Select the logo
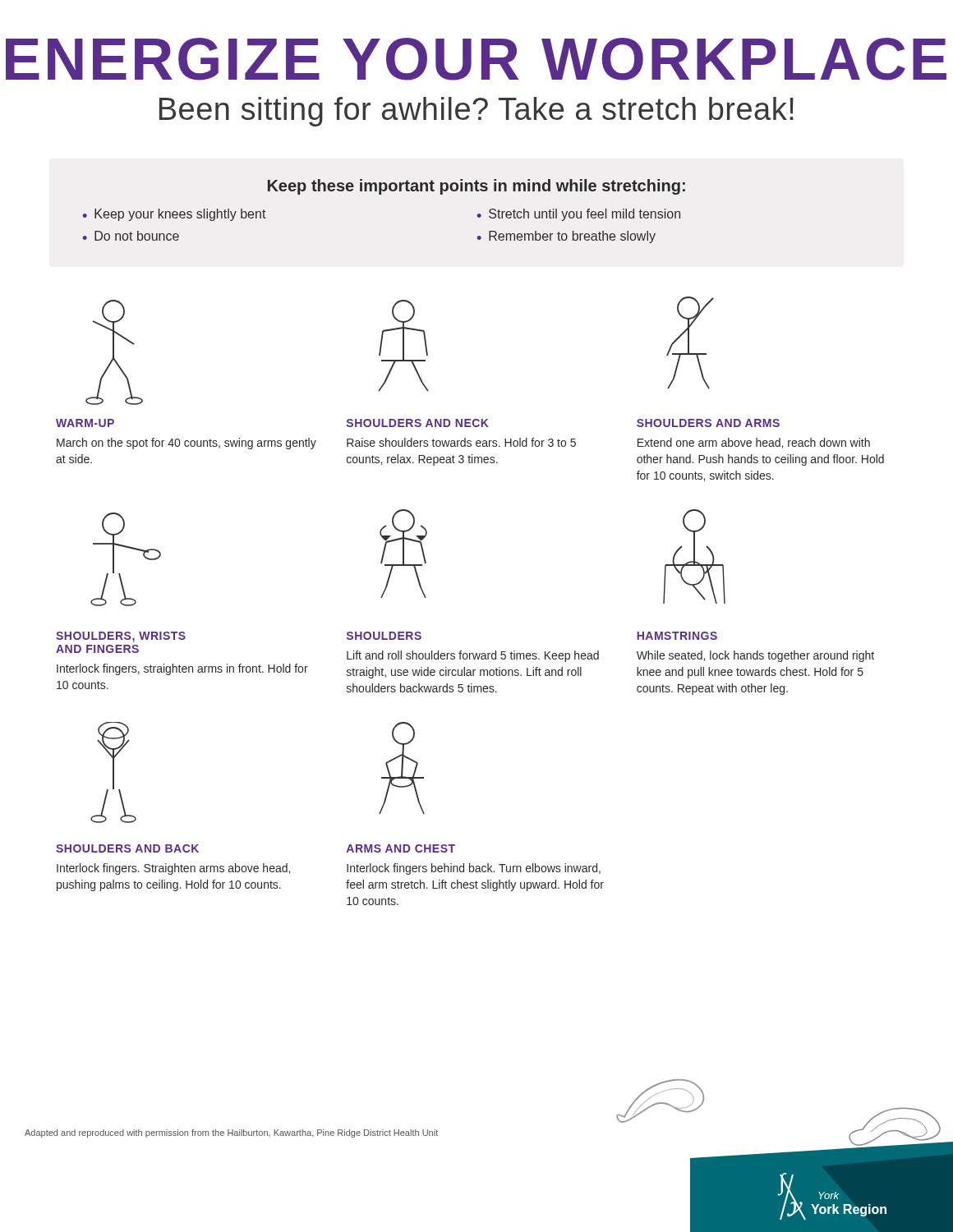Viewport: 953px width, 1232px height. pyautogui.click(x=822, y=1162)
